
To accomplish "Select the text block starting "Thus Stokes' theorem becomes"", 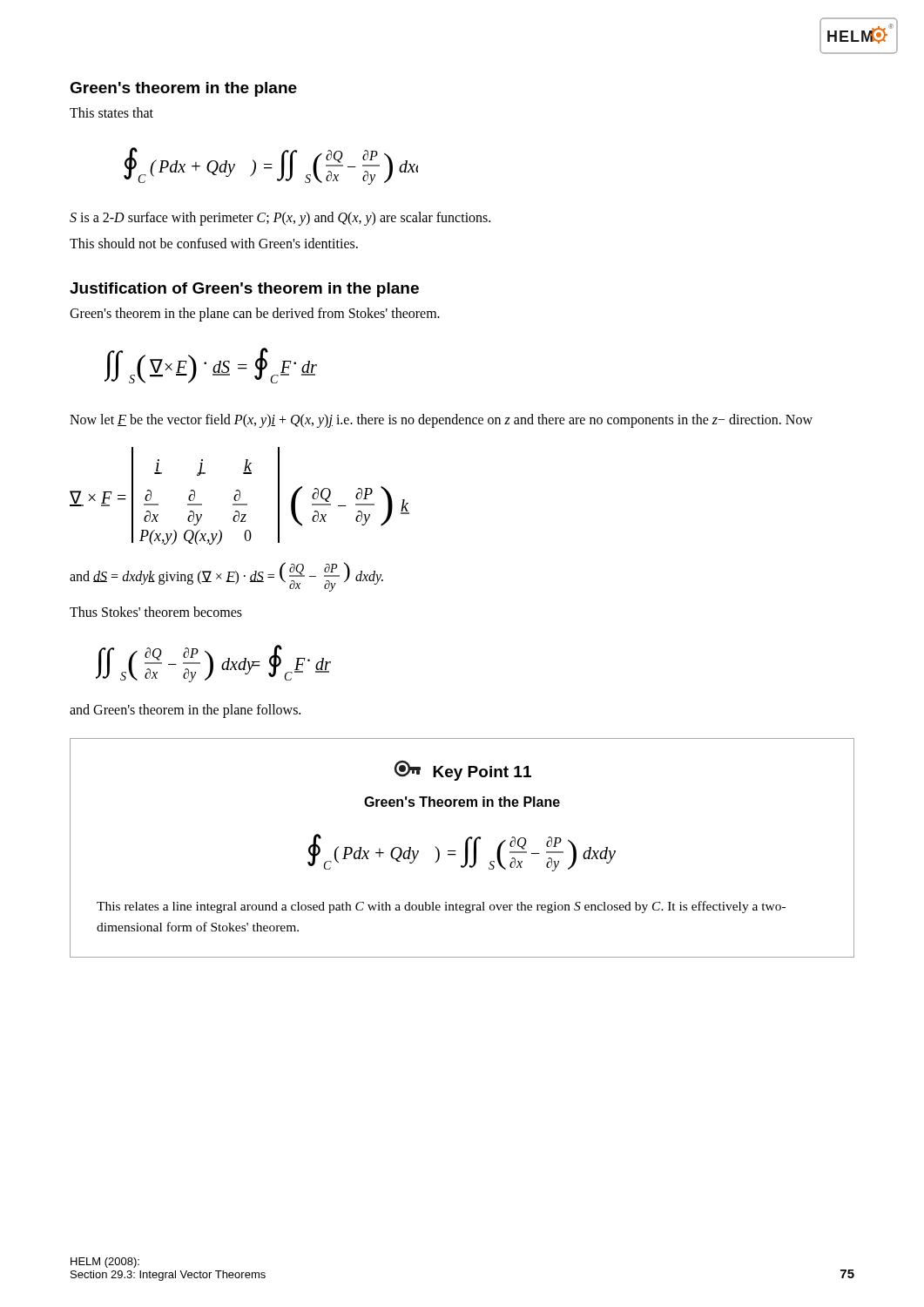I will pos(156,612).
